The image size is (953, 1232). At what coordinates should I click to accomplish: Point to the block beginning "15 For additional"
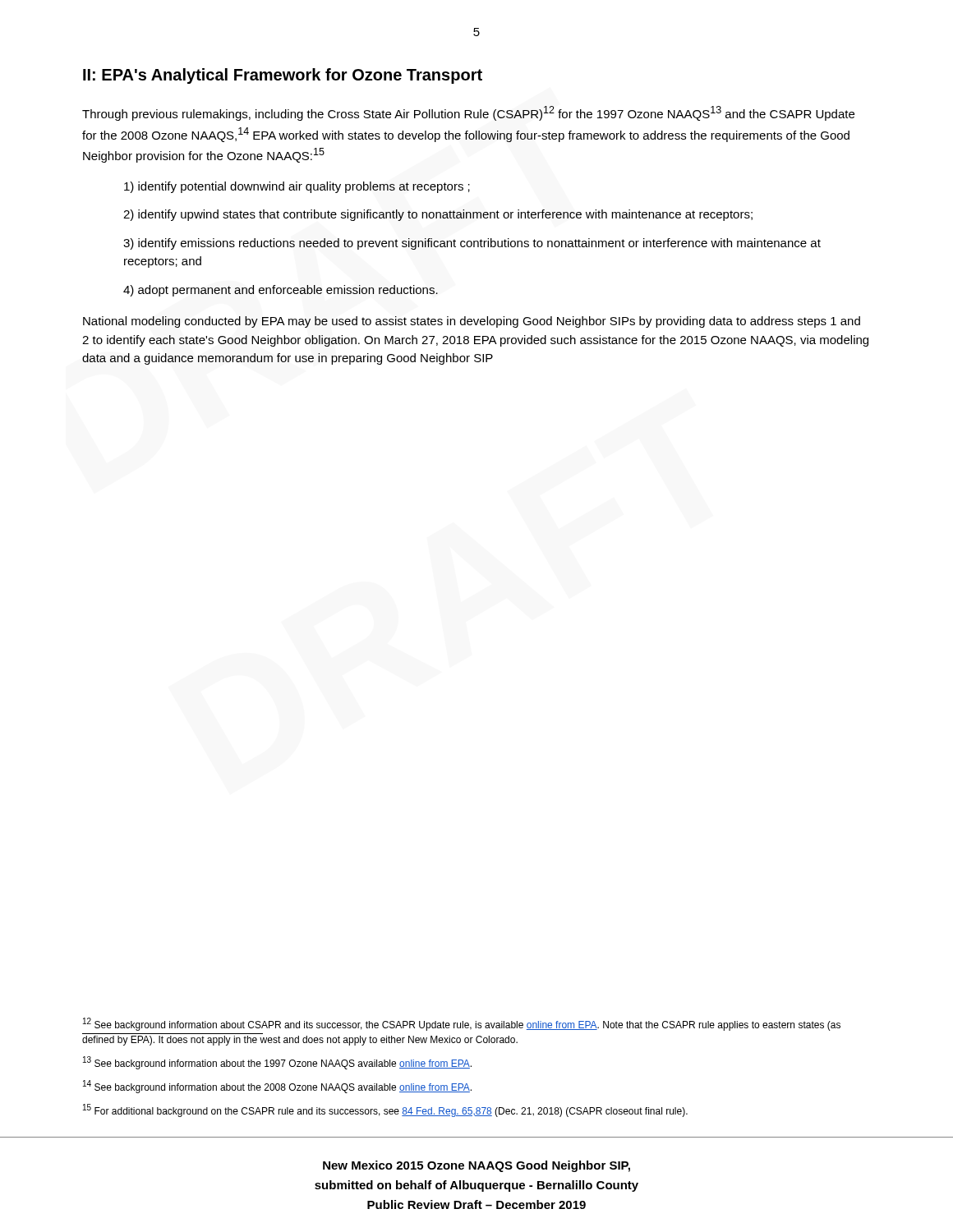(x=385, y=1110)
